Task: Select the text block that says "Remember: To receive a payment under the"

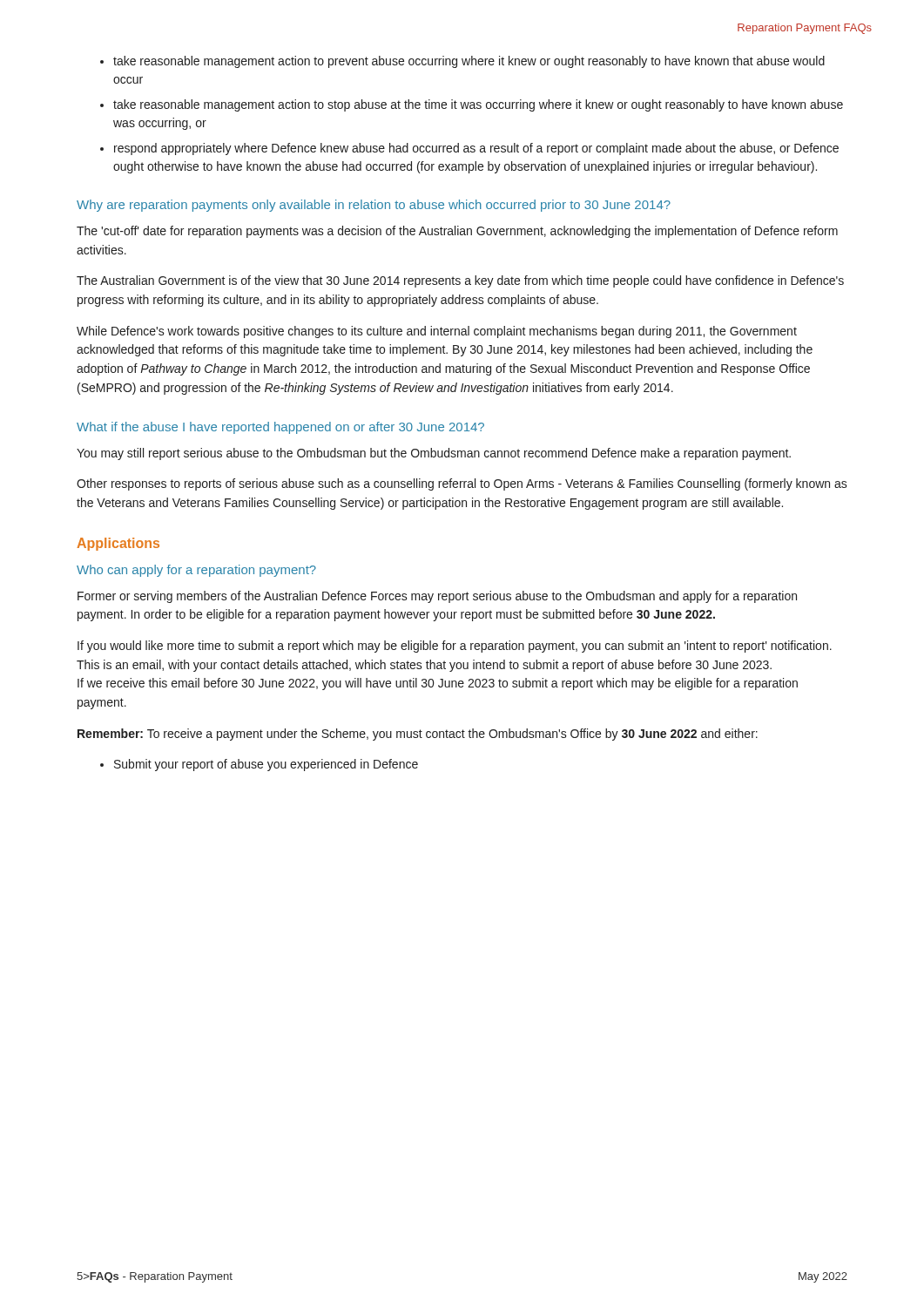Action: tap(417, 733)
